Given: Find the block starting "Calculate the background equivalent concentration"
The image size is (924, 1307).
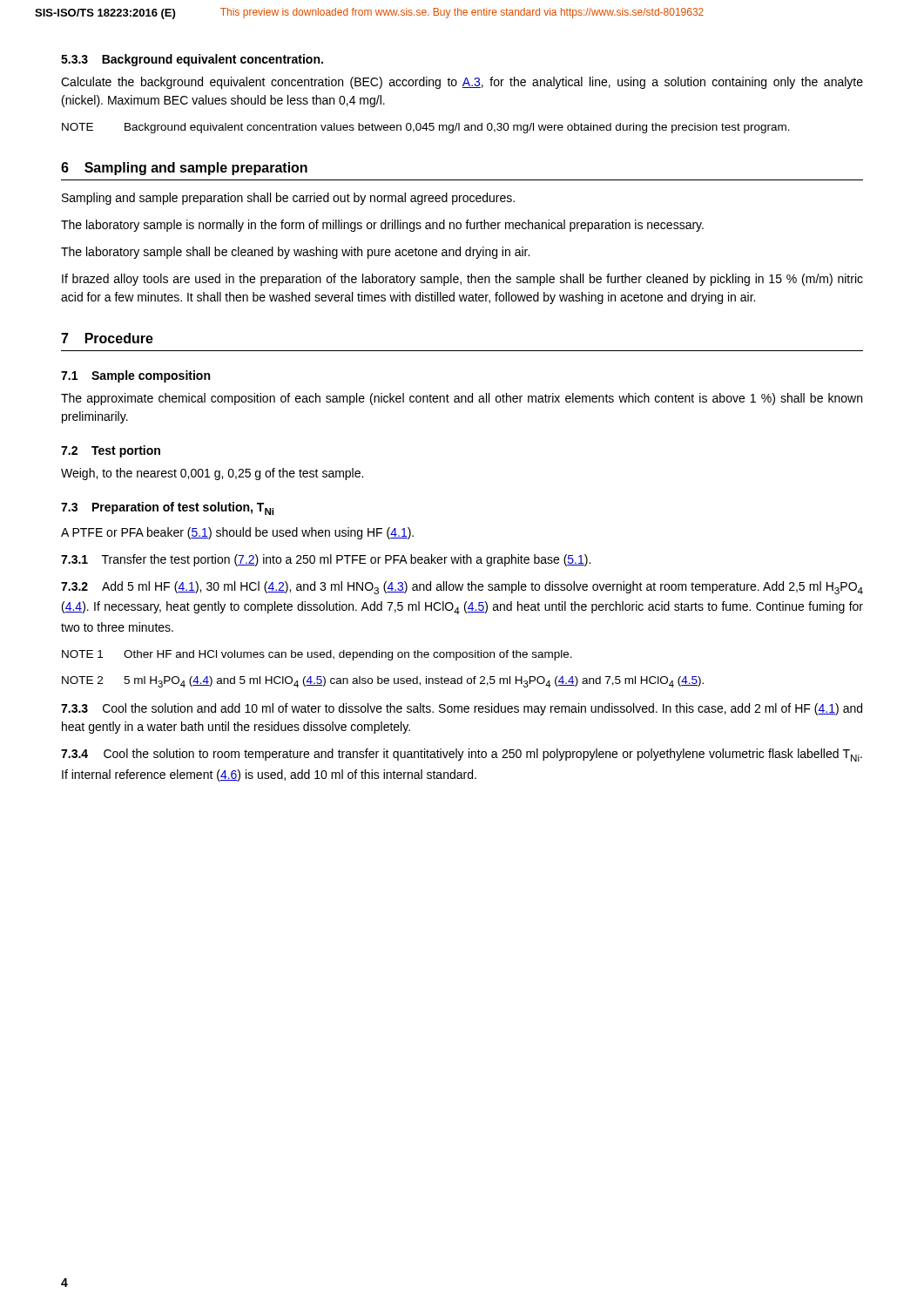Looking at the screenshot, I should pos(462,91).
